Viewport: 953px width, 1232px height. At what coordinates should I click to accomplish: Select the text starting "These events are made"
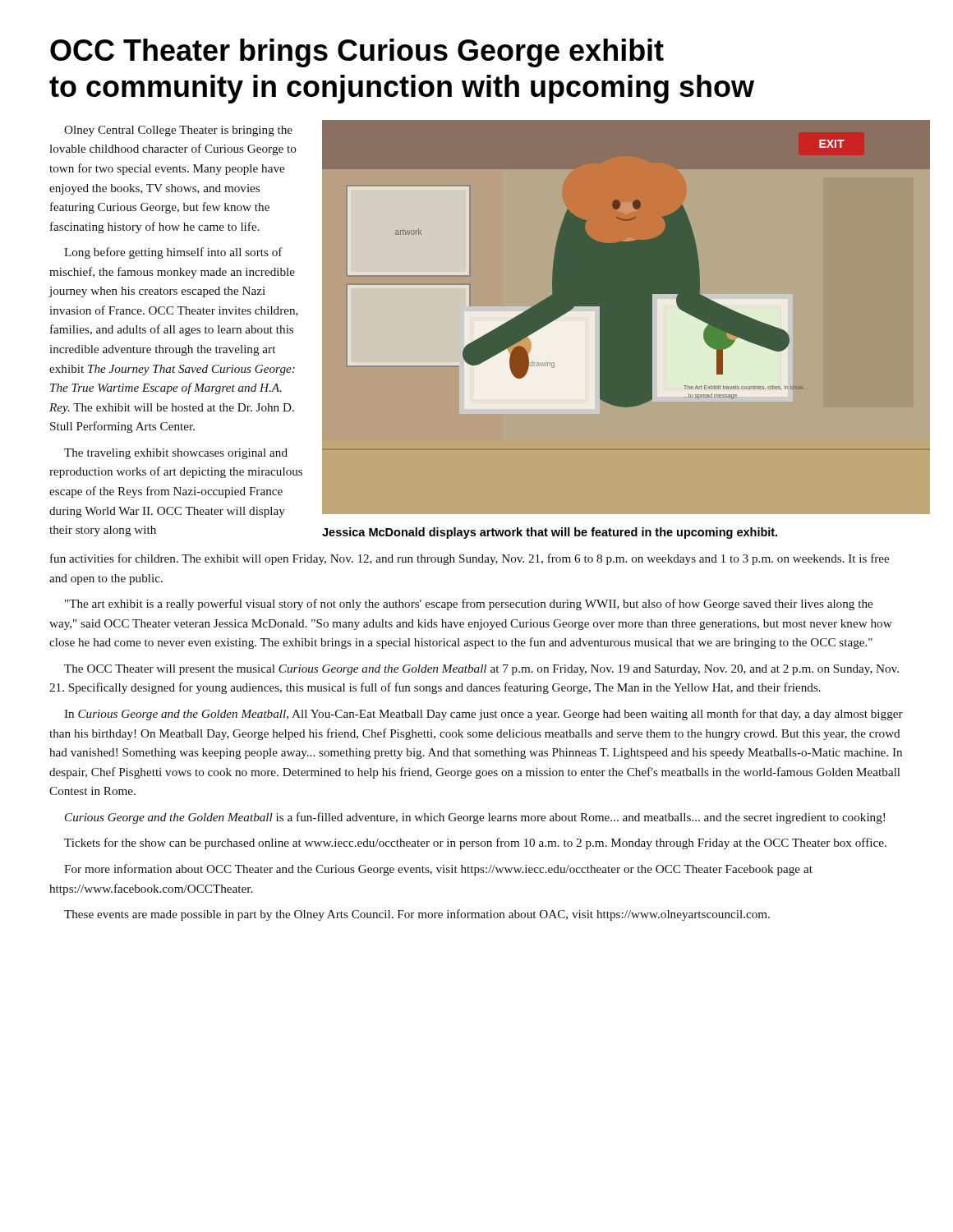tap(417, 914)
